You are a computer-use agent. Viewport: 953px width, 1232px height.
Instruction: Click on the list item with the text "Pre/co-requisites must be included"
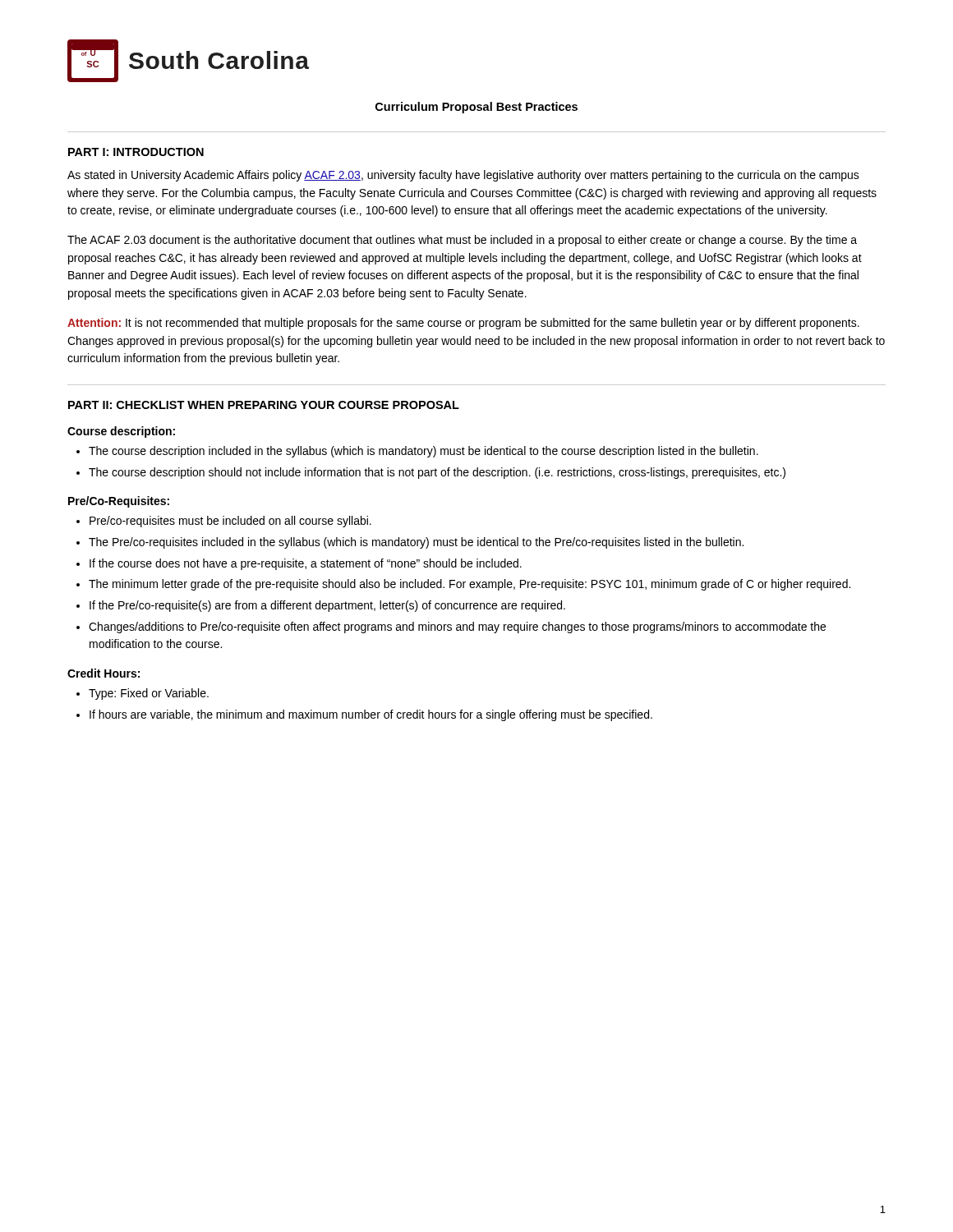click(x=230, y=521)
